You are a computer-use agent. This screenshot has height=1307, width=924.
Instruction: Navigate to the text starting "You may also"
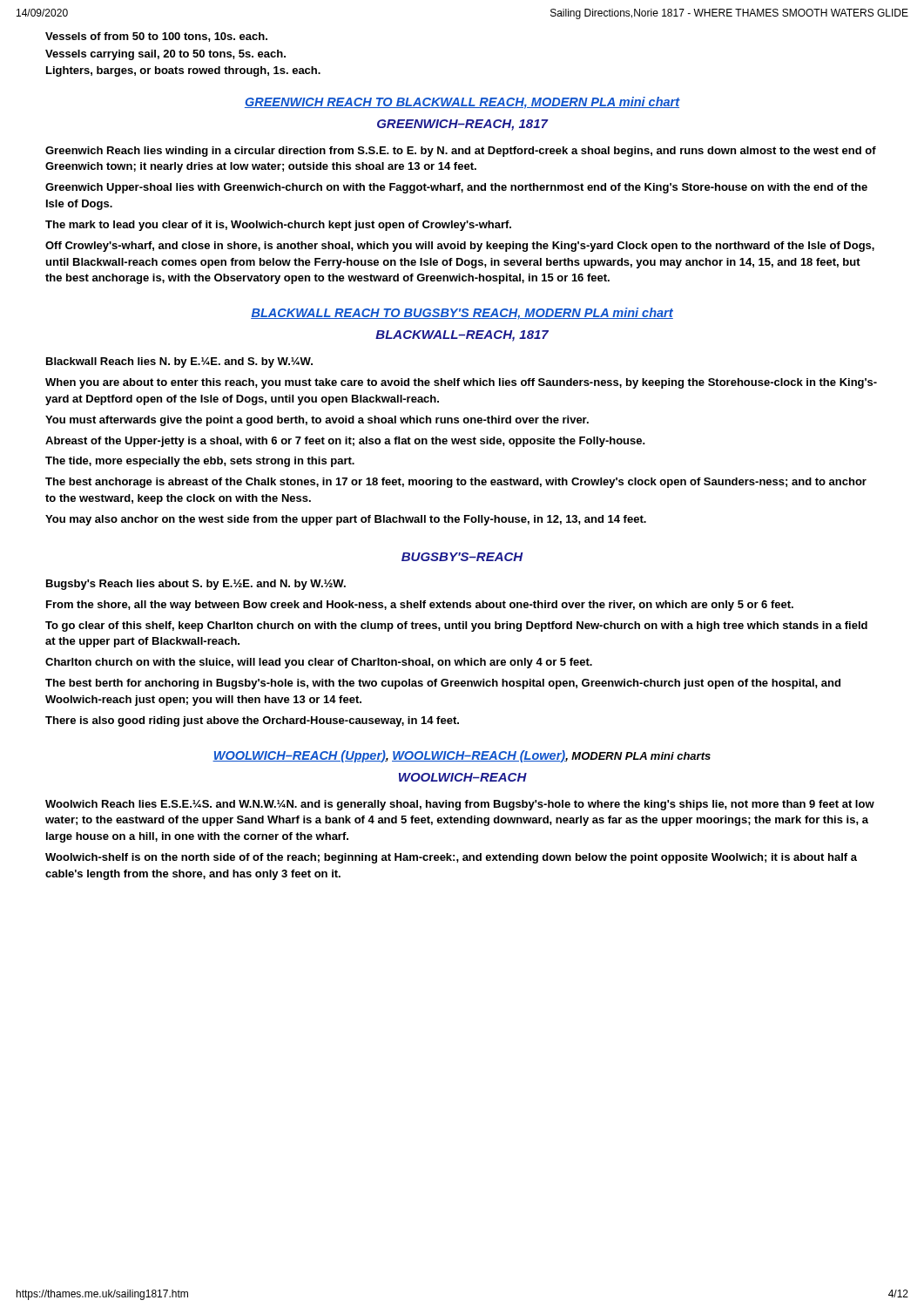(346, 519)
